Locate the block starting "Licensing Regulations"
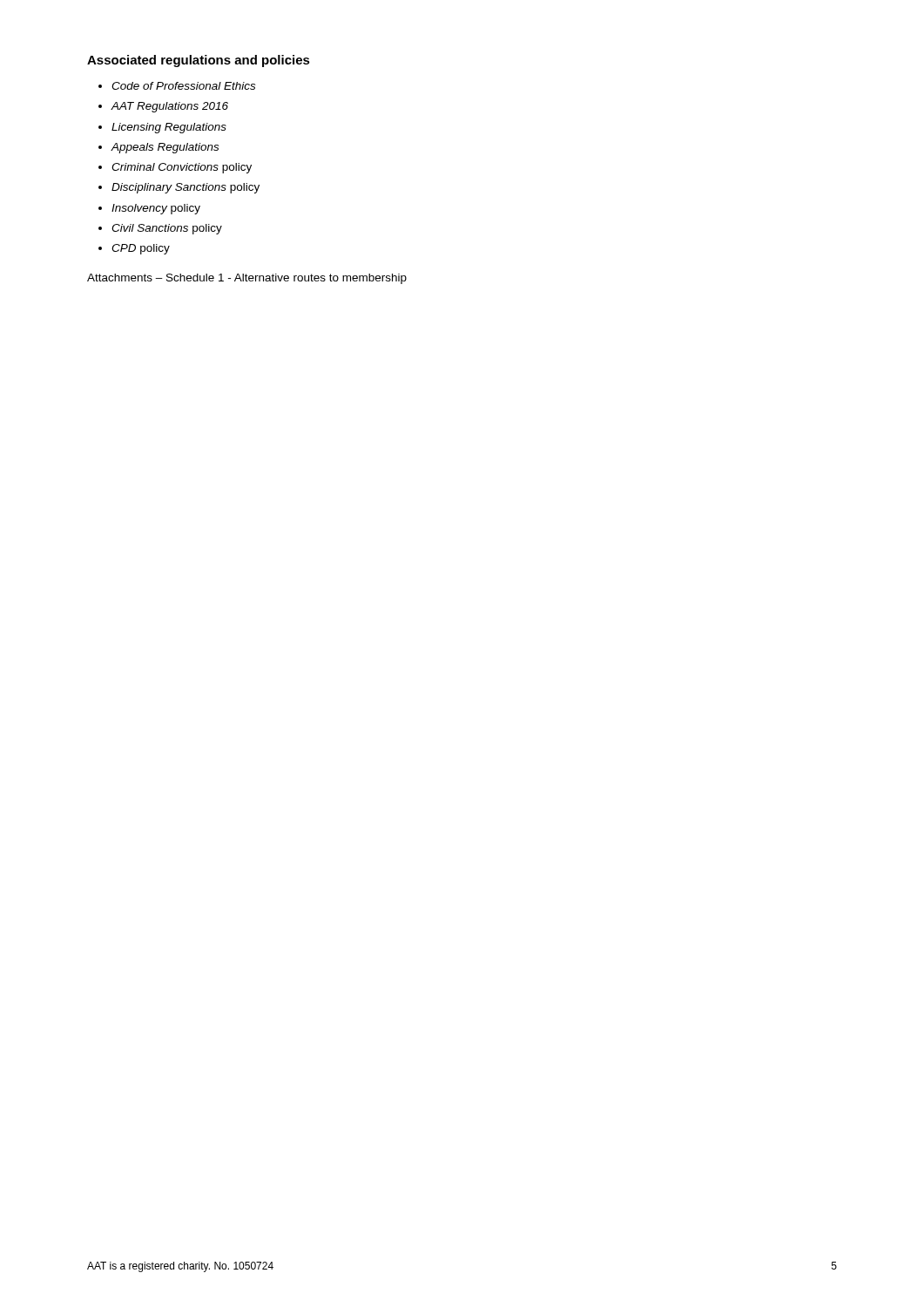The image size is (924, 1307). tap(169, 126)
